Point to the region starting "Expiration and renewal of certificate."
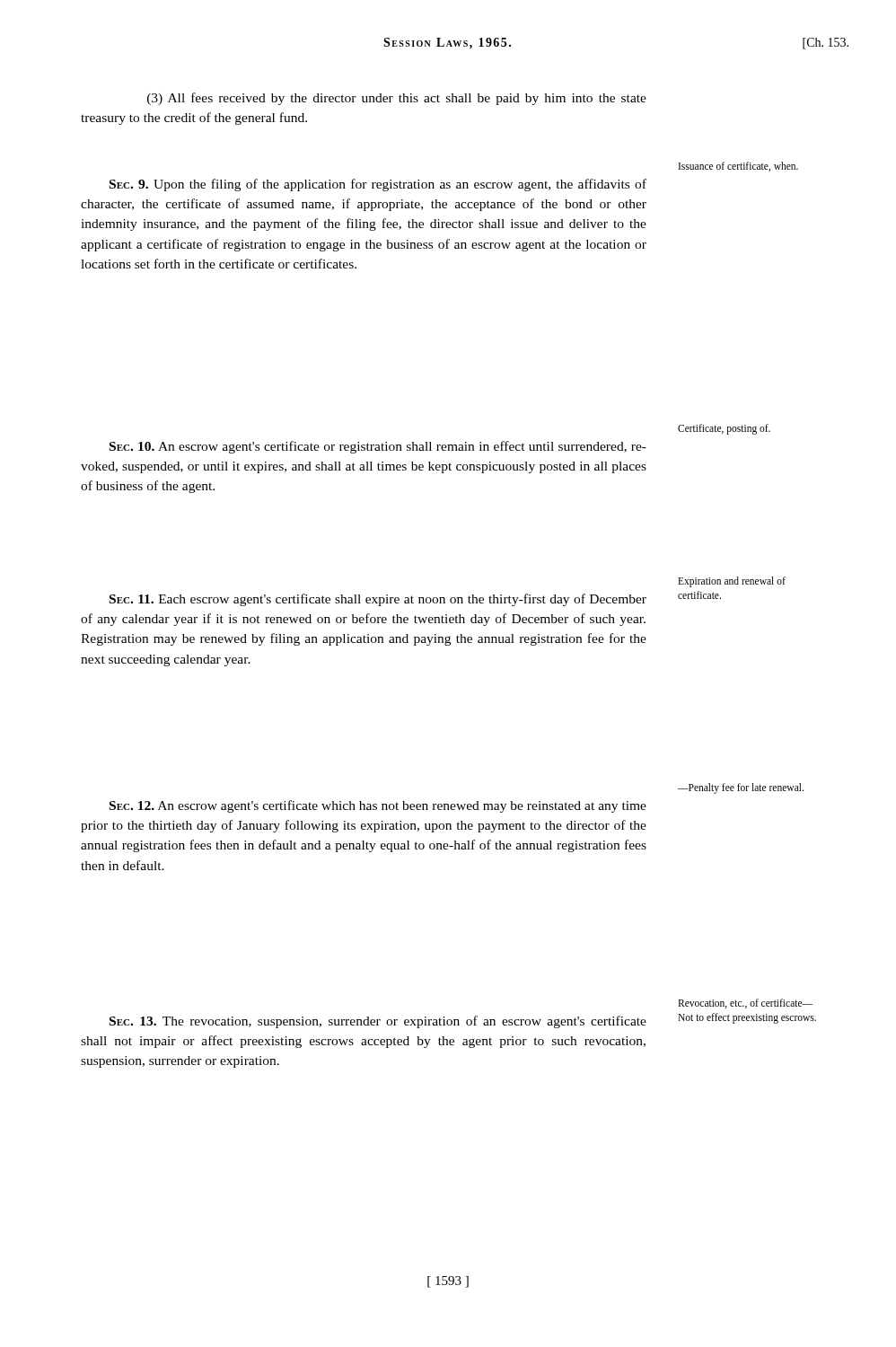 pos(750,589)
